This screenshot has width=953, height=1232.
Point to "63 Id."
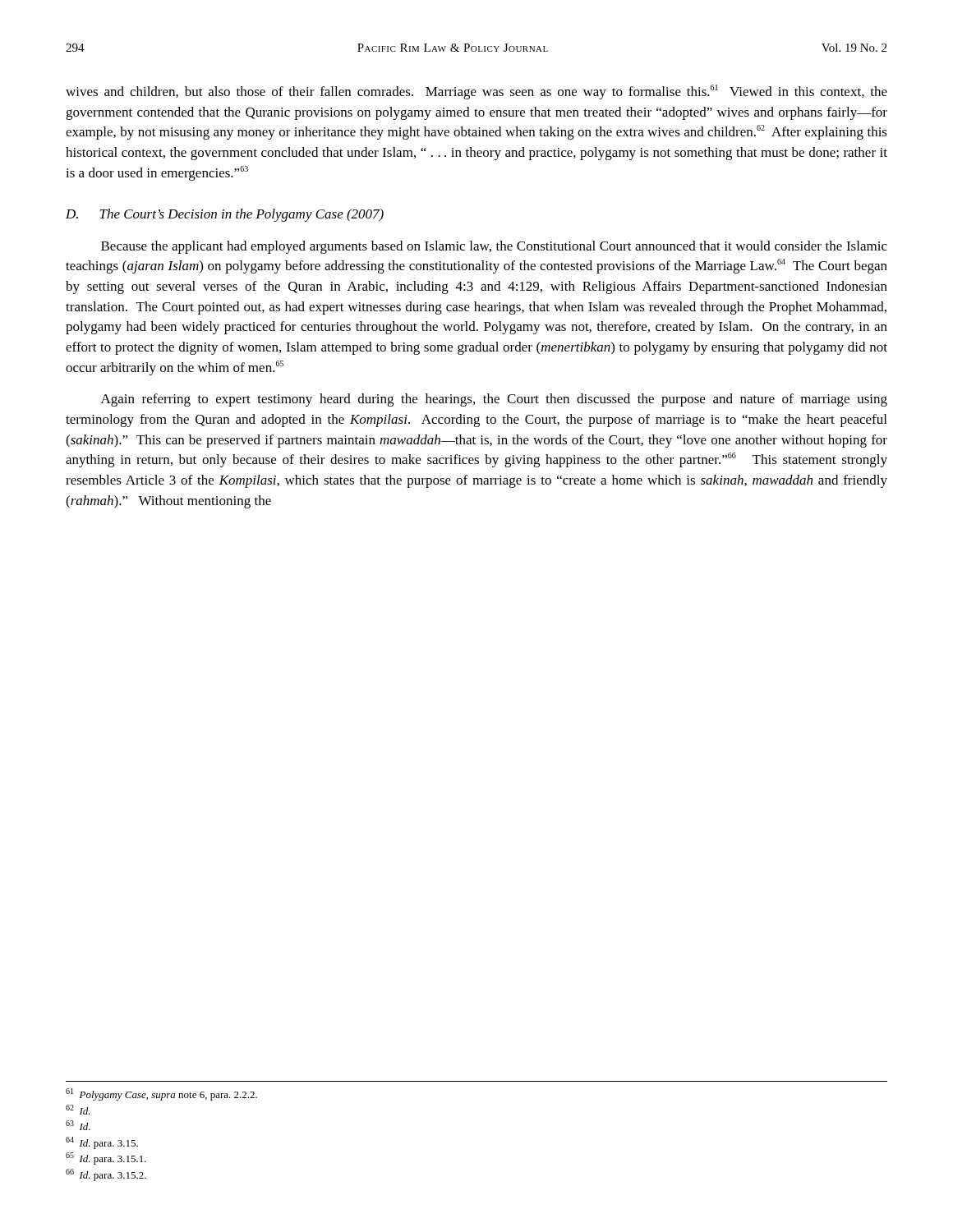click(x=78, y=1126)
